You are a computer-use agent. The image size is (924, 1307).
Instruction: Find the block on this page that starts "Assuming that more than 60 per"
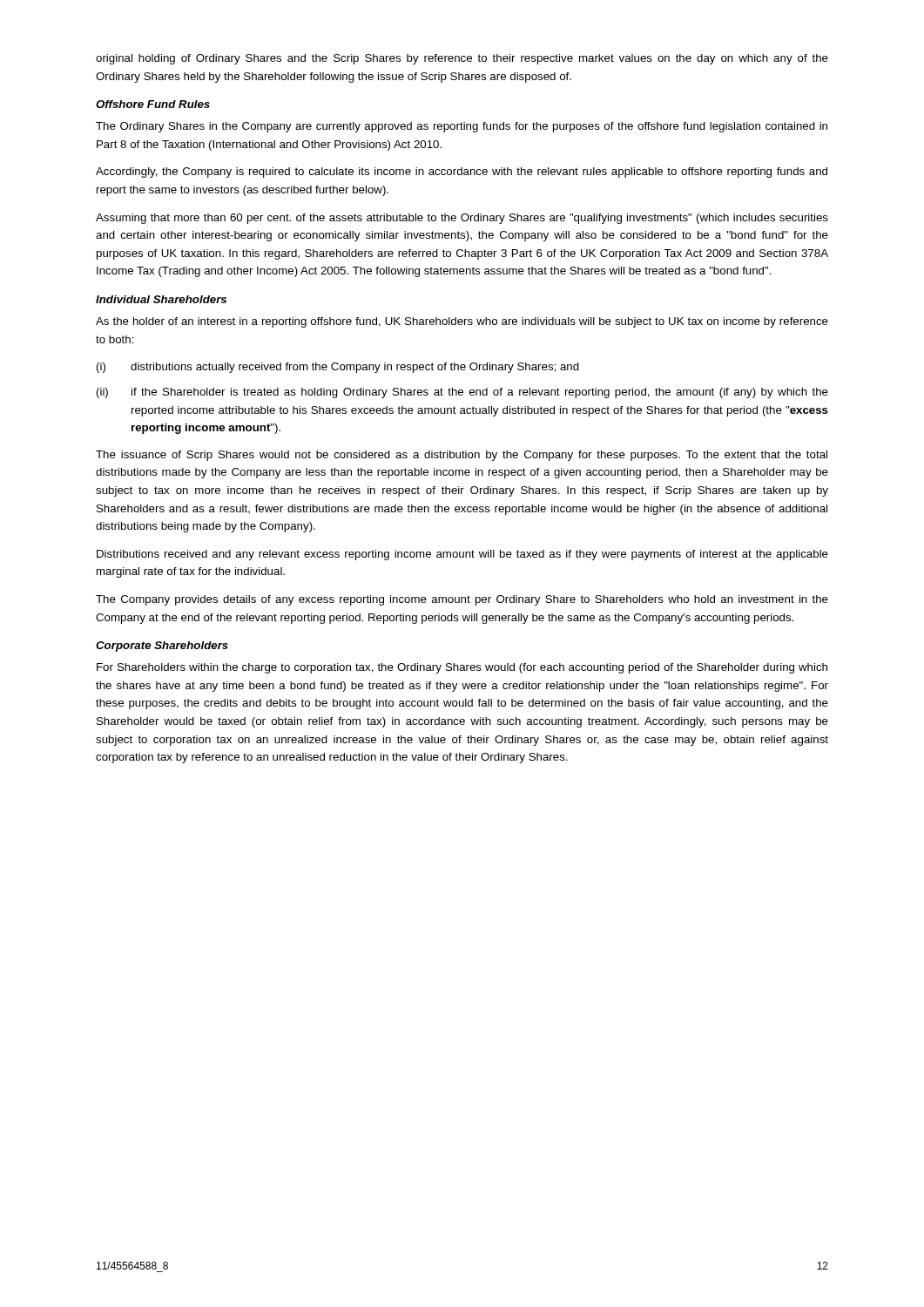[x=462, y=244]
